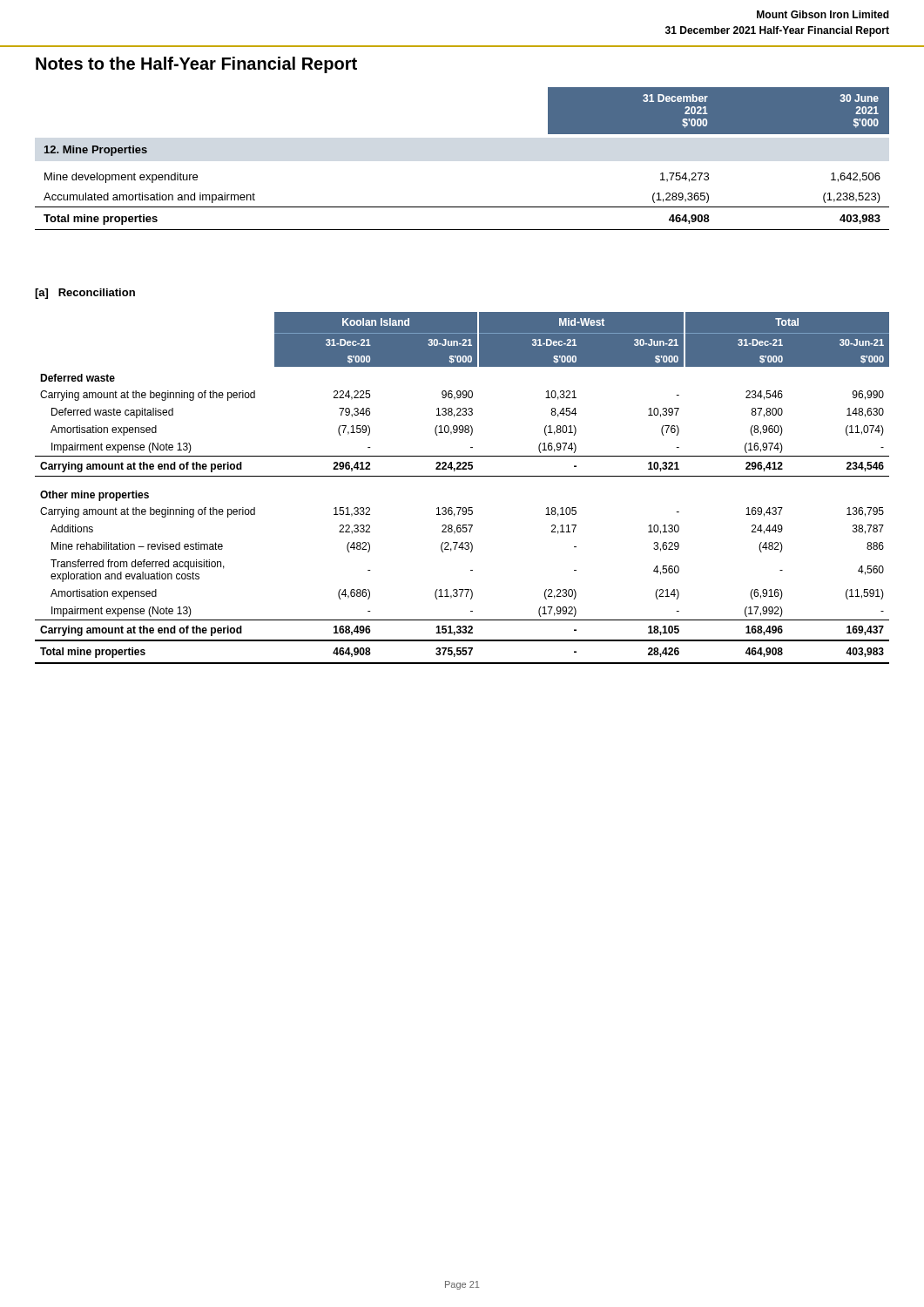924x1307 pixels.
Task: Click on the table containing "30 June 2021"
Action: pyautogui.click(x=462, y=159)
